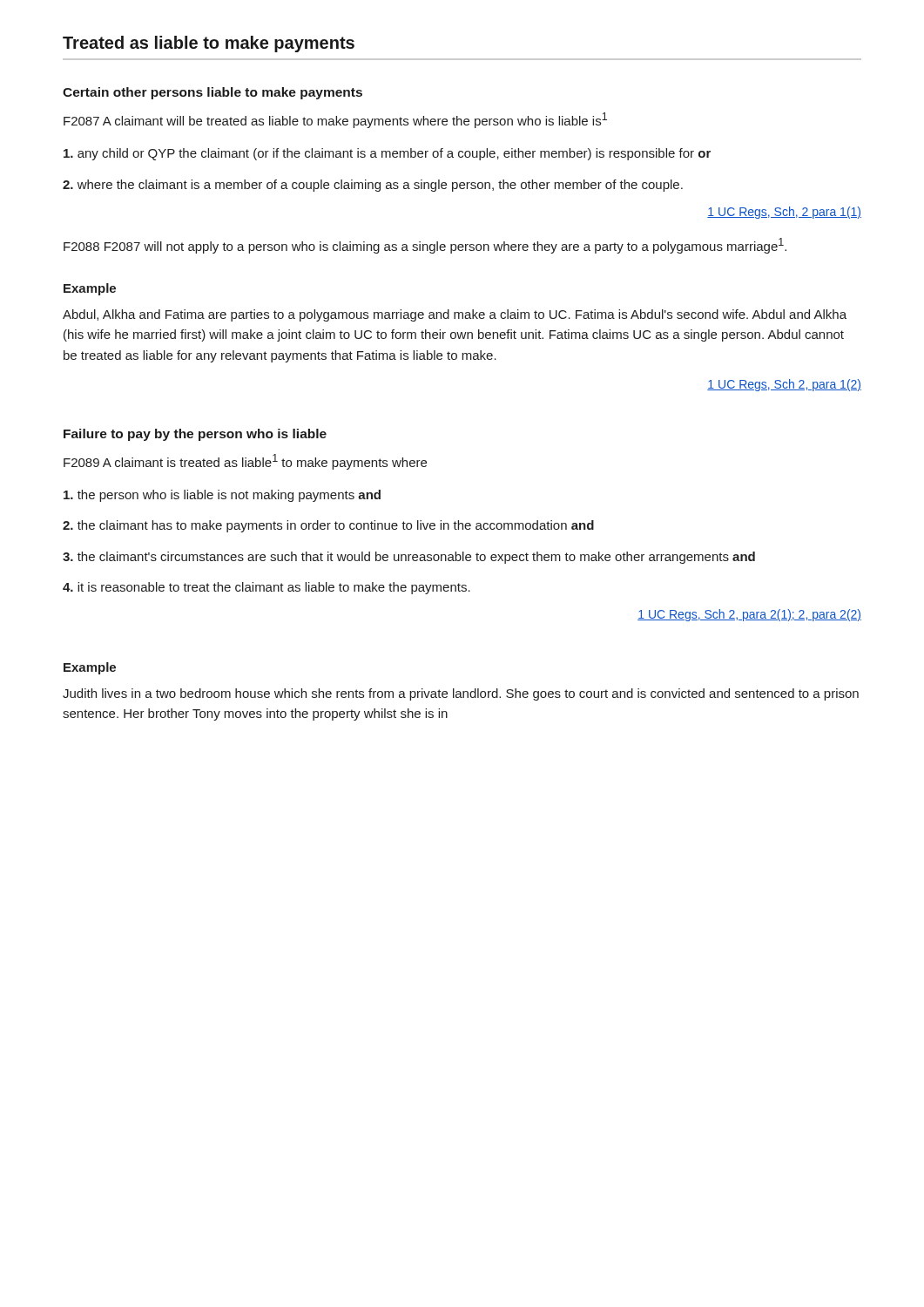The image size is (924, 1307).
Task: Locate the list item containing "3. the claimant's circumstances"
Action: 462,556
